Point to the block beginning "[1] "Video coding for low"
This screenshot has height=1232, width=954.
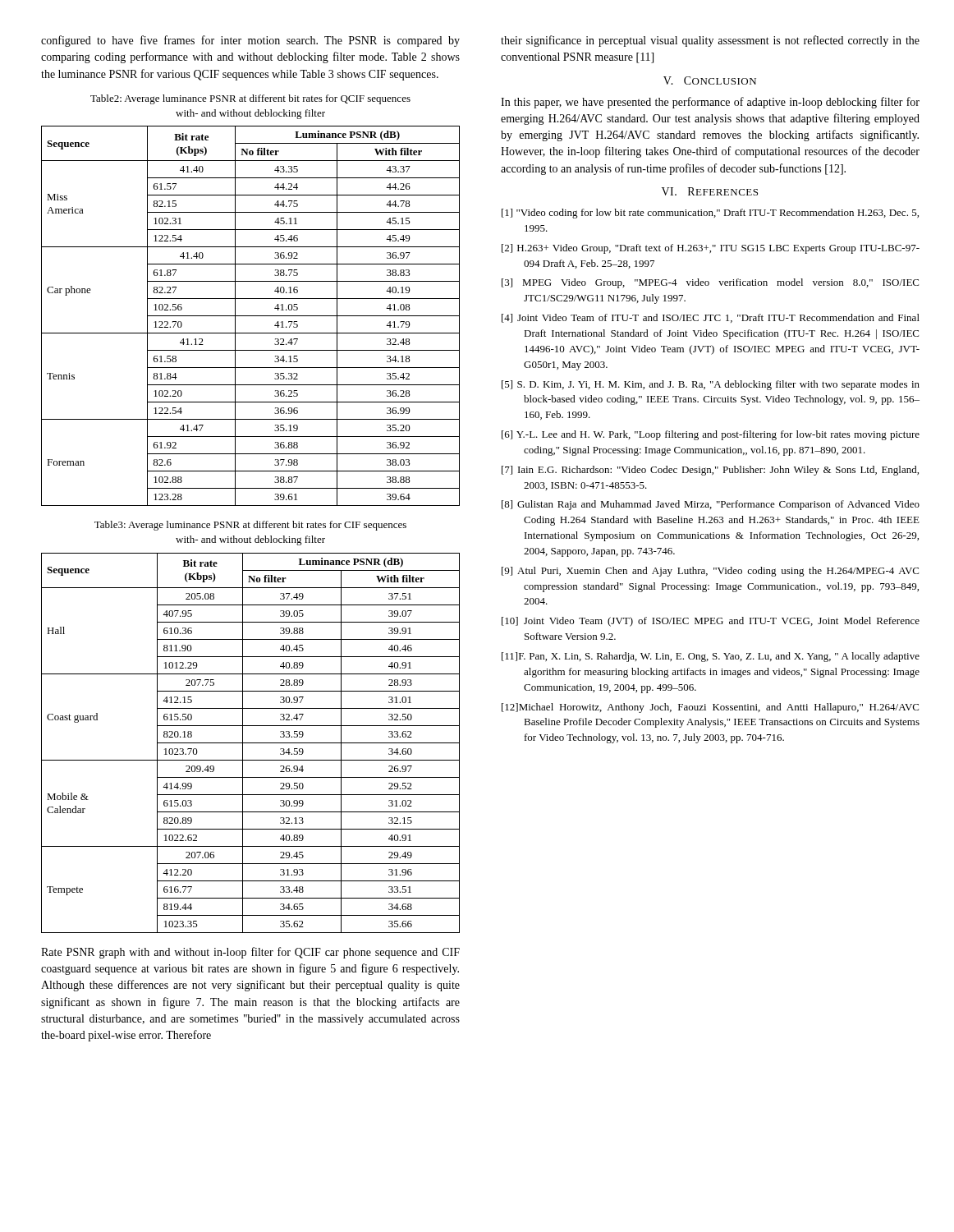coord(710,476)
